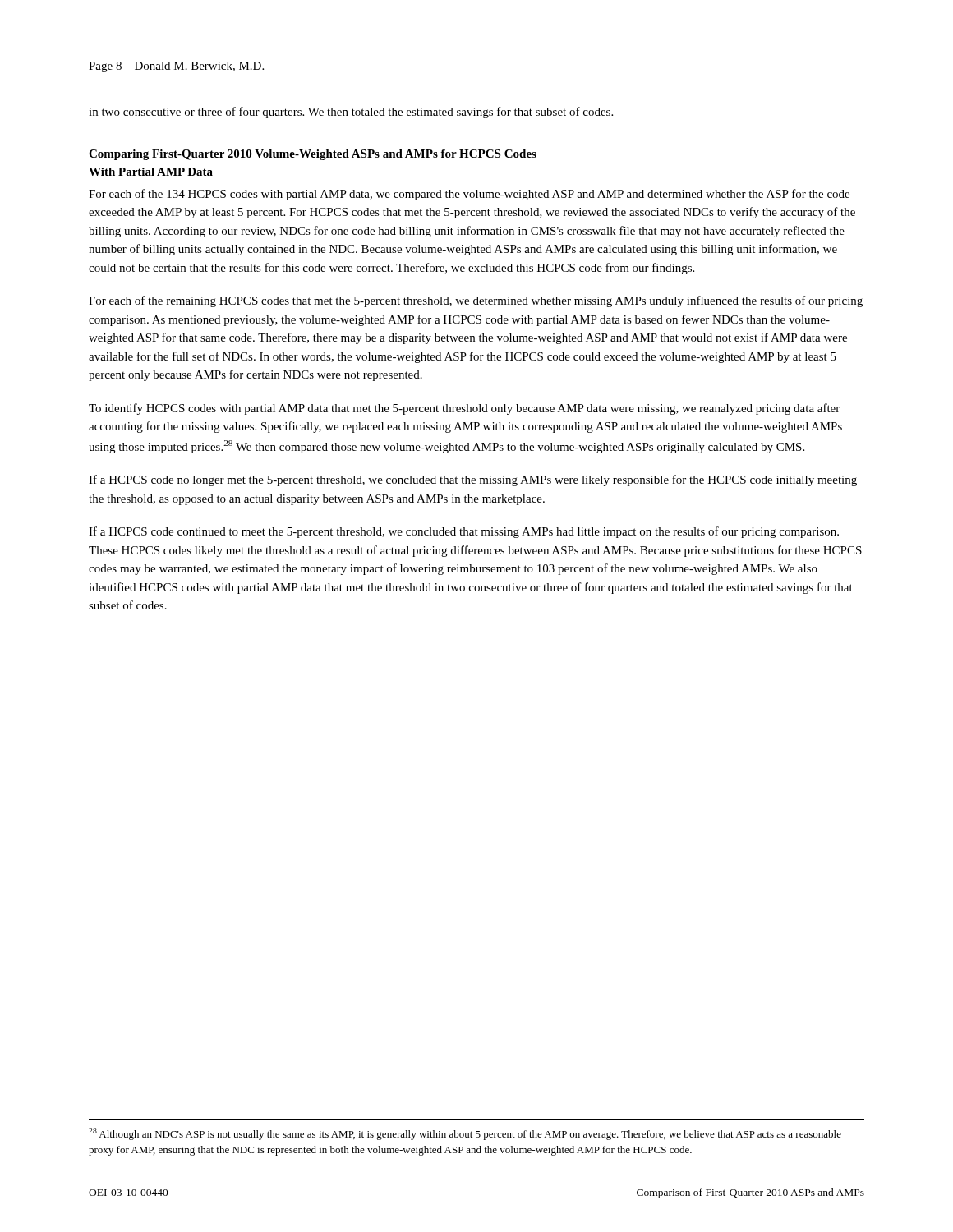Find the block on this page that starts "For each of the remaining HCPCS"
This screenshot has height=1232, width=953.
coord(476,338)
